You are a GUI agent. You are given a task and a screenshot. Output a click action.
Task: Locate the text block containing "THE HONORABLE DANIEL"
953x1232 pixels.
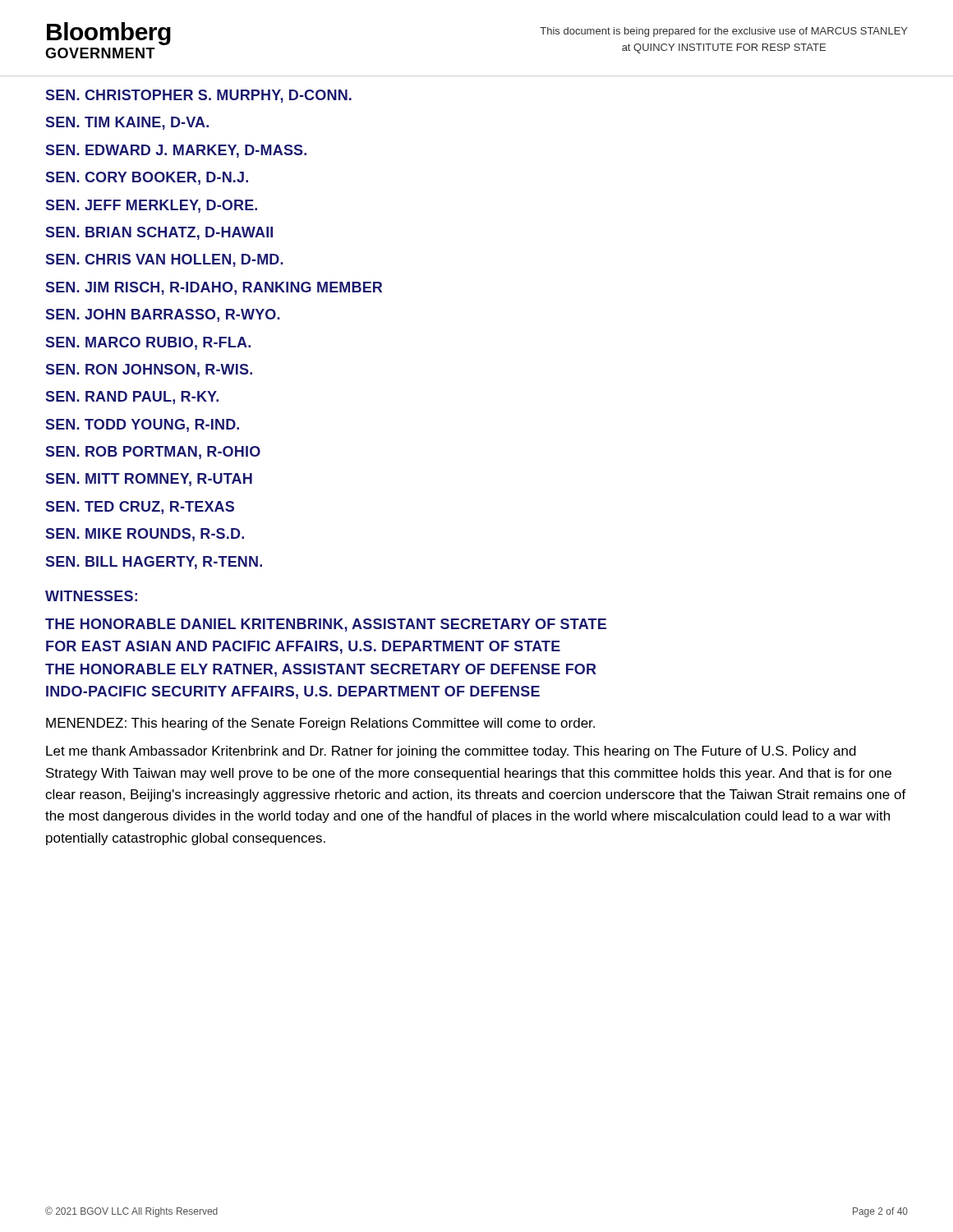click(x=326, y=624)
